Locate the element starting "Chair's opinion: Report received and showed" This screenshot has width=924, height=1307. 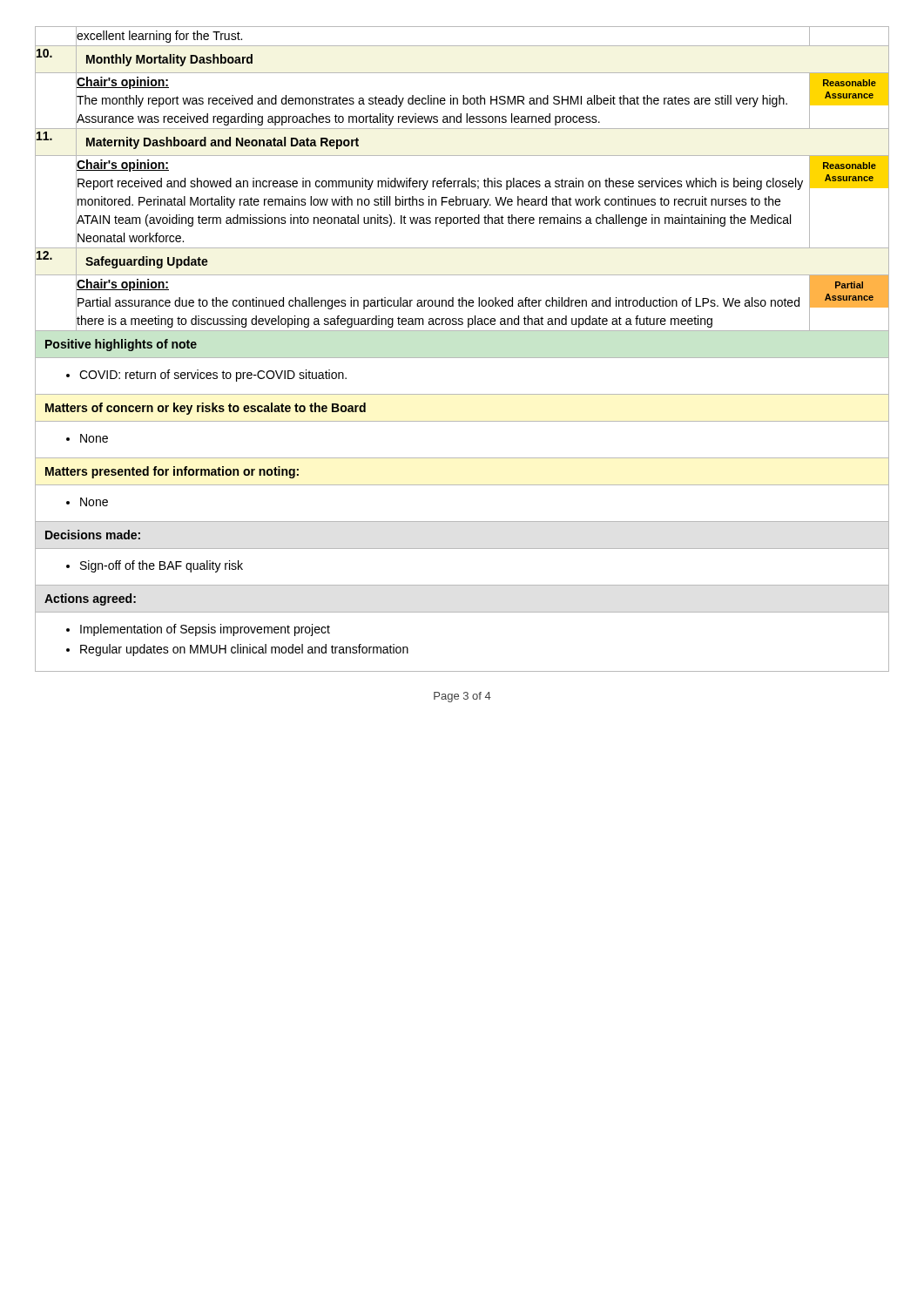(440, 201)
